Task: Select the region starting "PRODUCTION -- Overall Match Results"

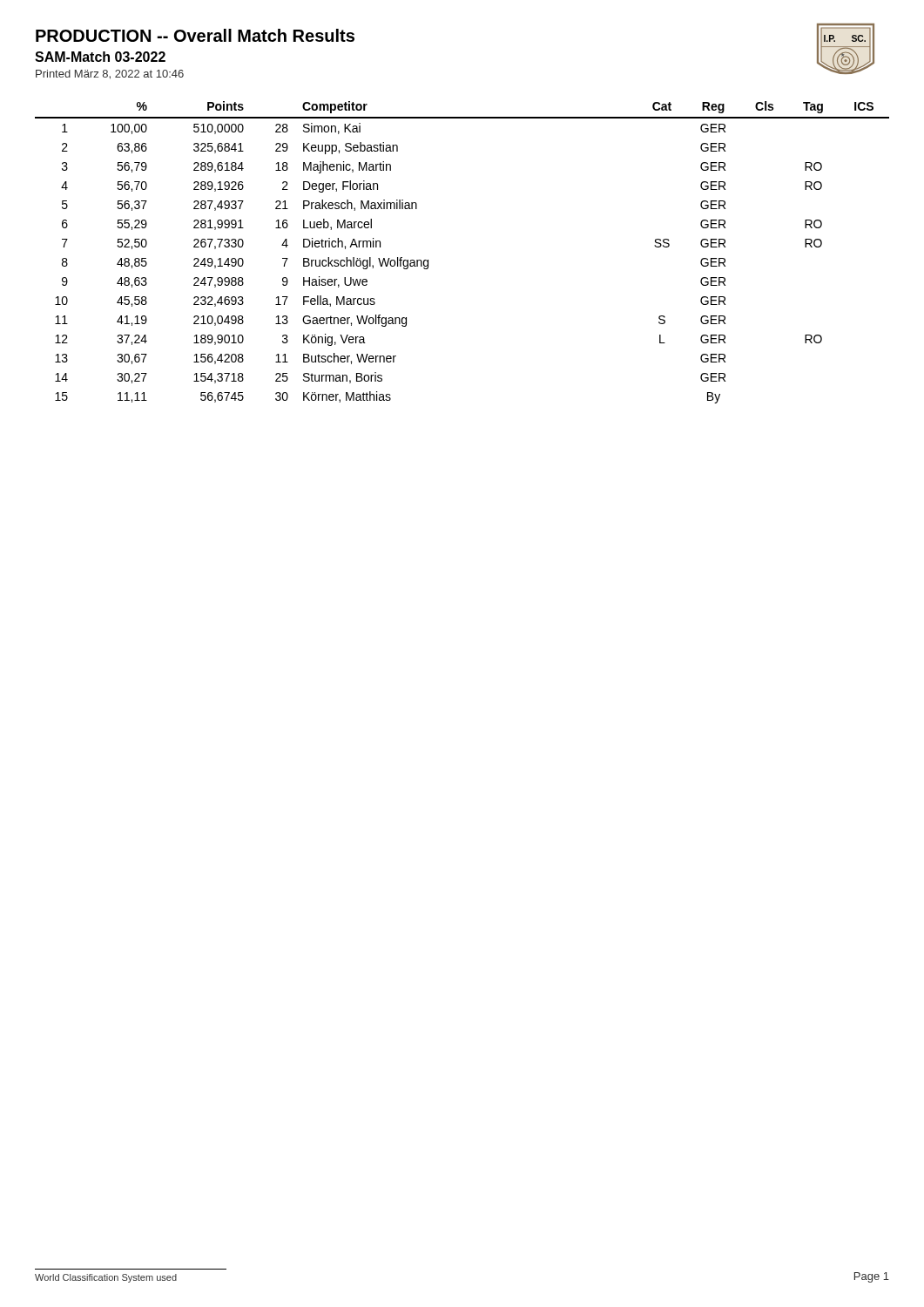Action: 195,35
